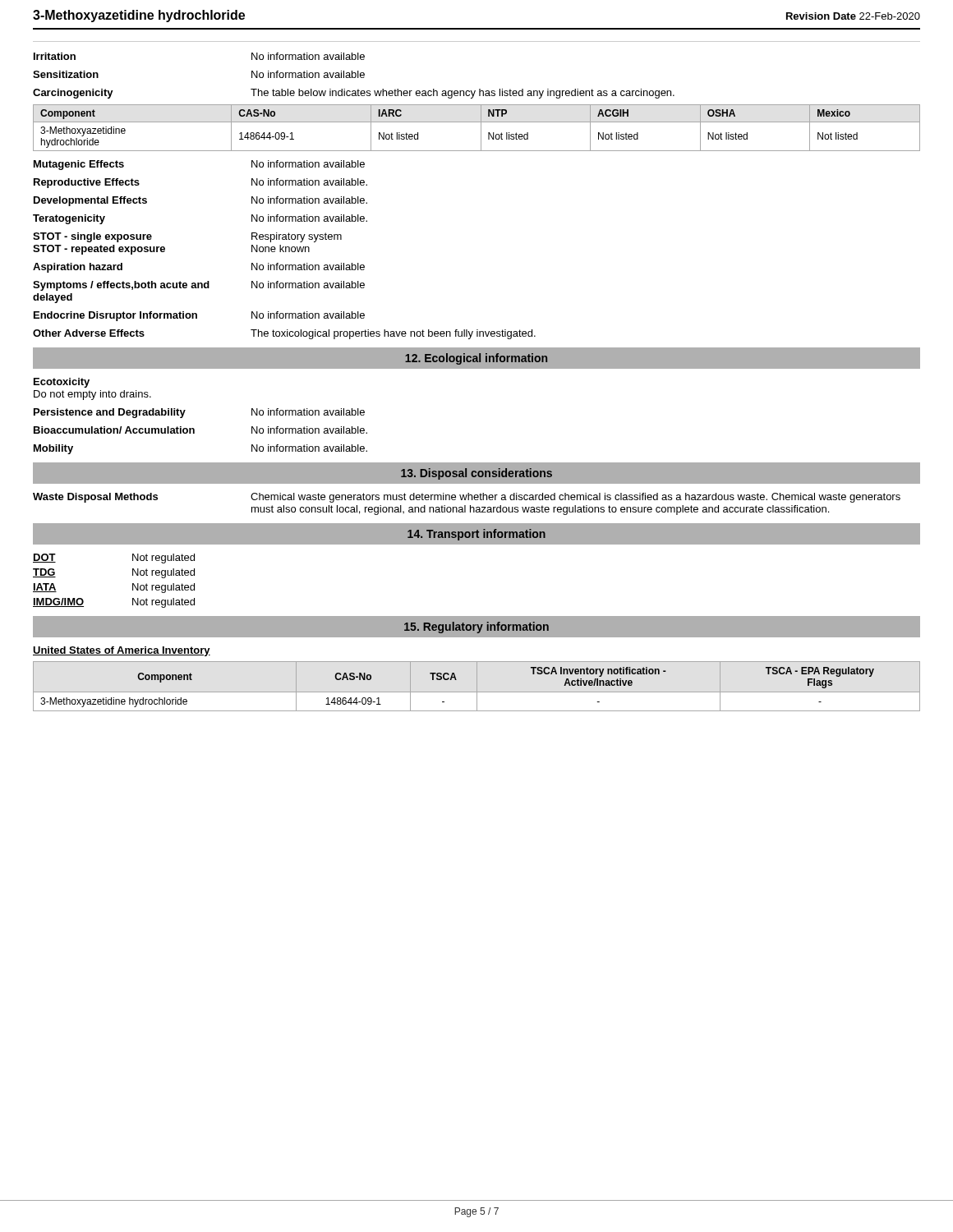Select the text block starting "Mutagenic Effects No information"

coord(78,165)
